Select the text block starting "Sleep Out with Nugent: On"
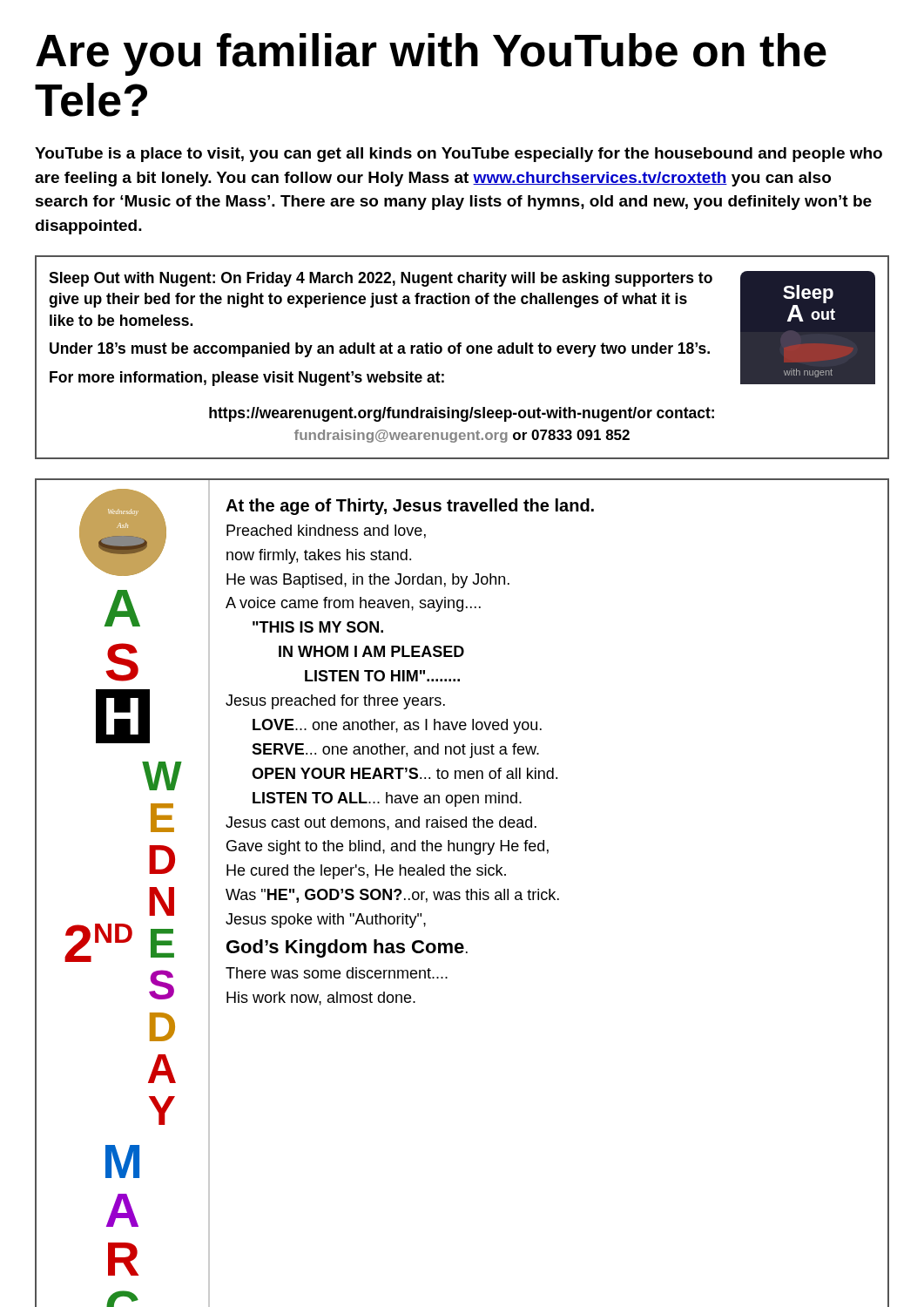 pyautogui.click(x=462, y=362)
